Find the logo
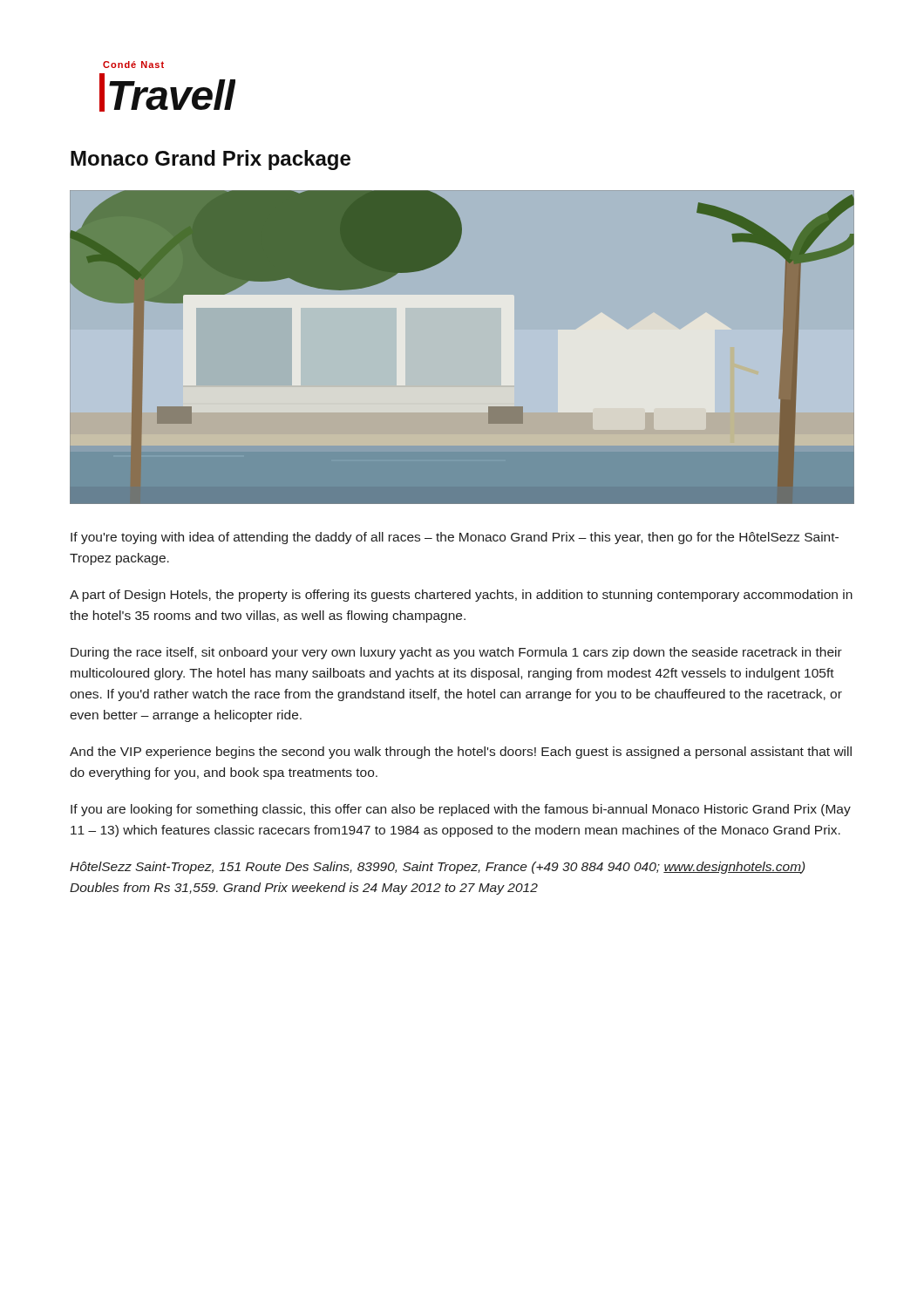Screen dimensions: 1308x924 (x=153, y=84)
